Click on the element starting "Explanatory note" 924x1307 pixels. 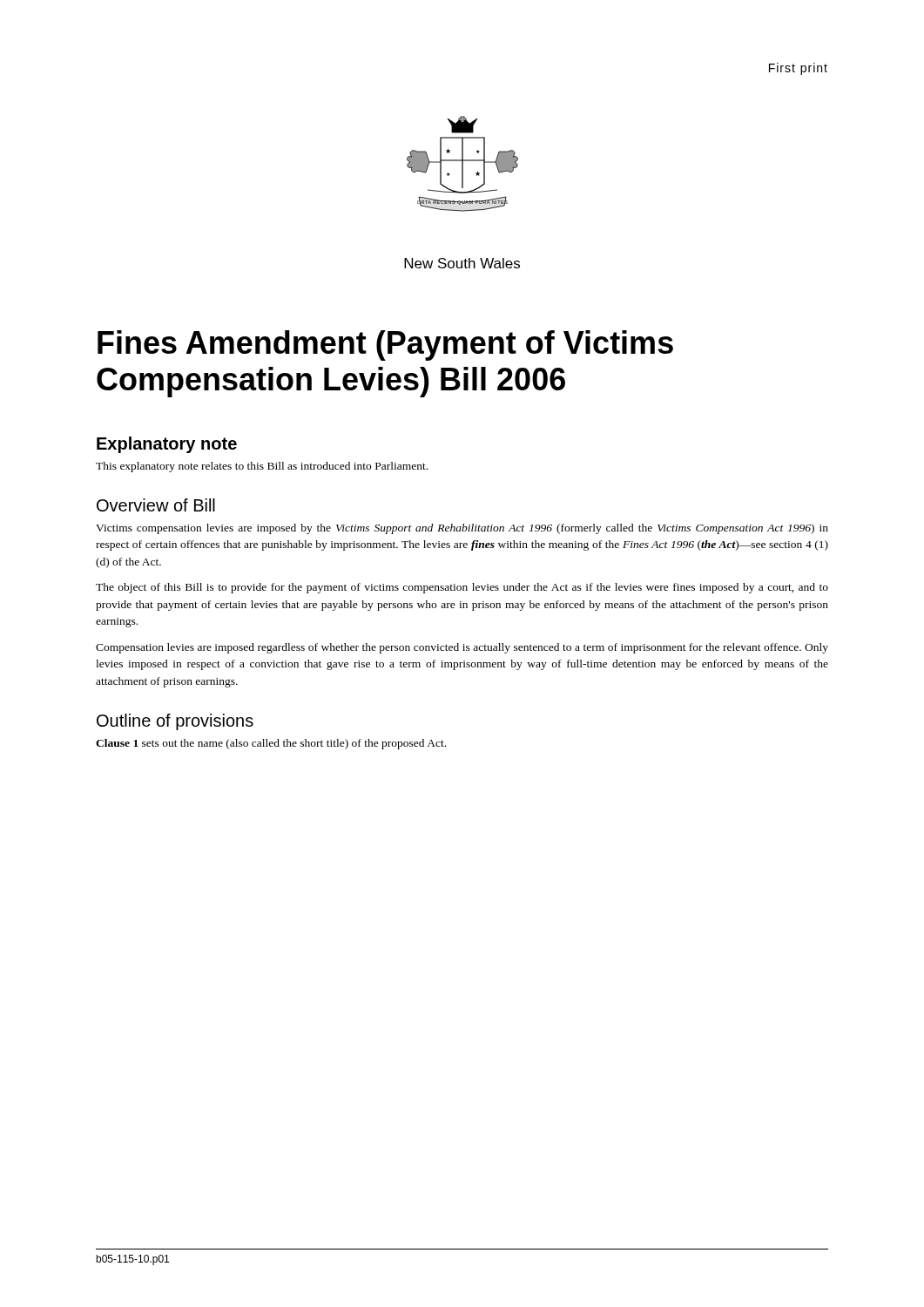coord(166,443)
